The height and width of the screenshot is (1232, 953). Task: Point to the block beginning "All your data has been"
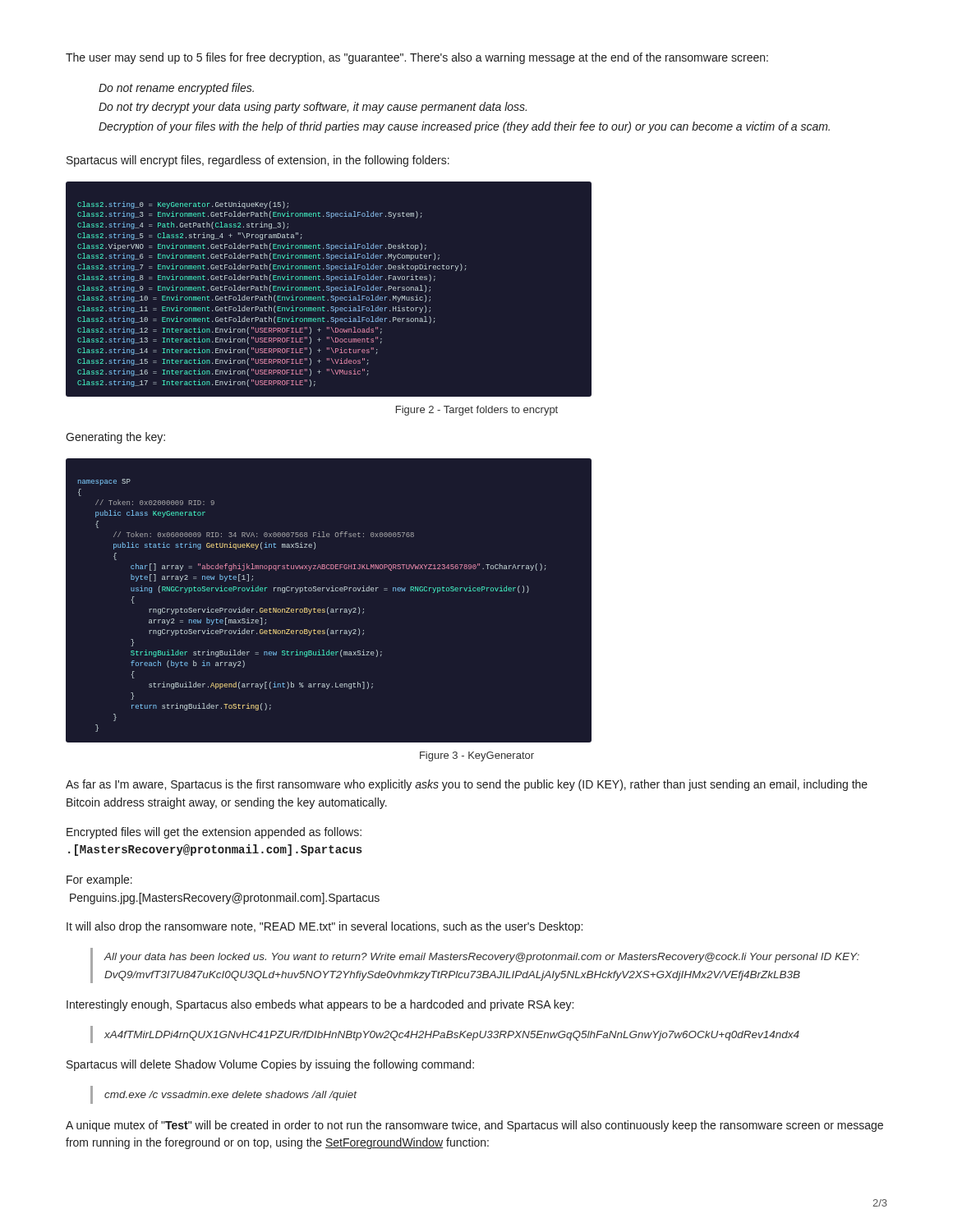tap(482, 965)
